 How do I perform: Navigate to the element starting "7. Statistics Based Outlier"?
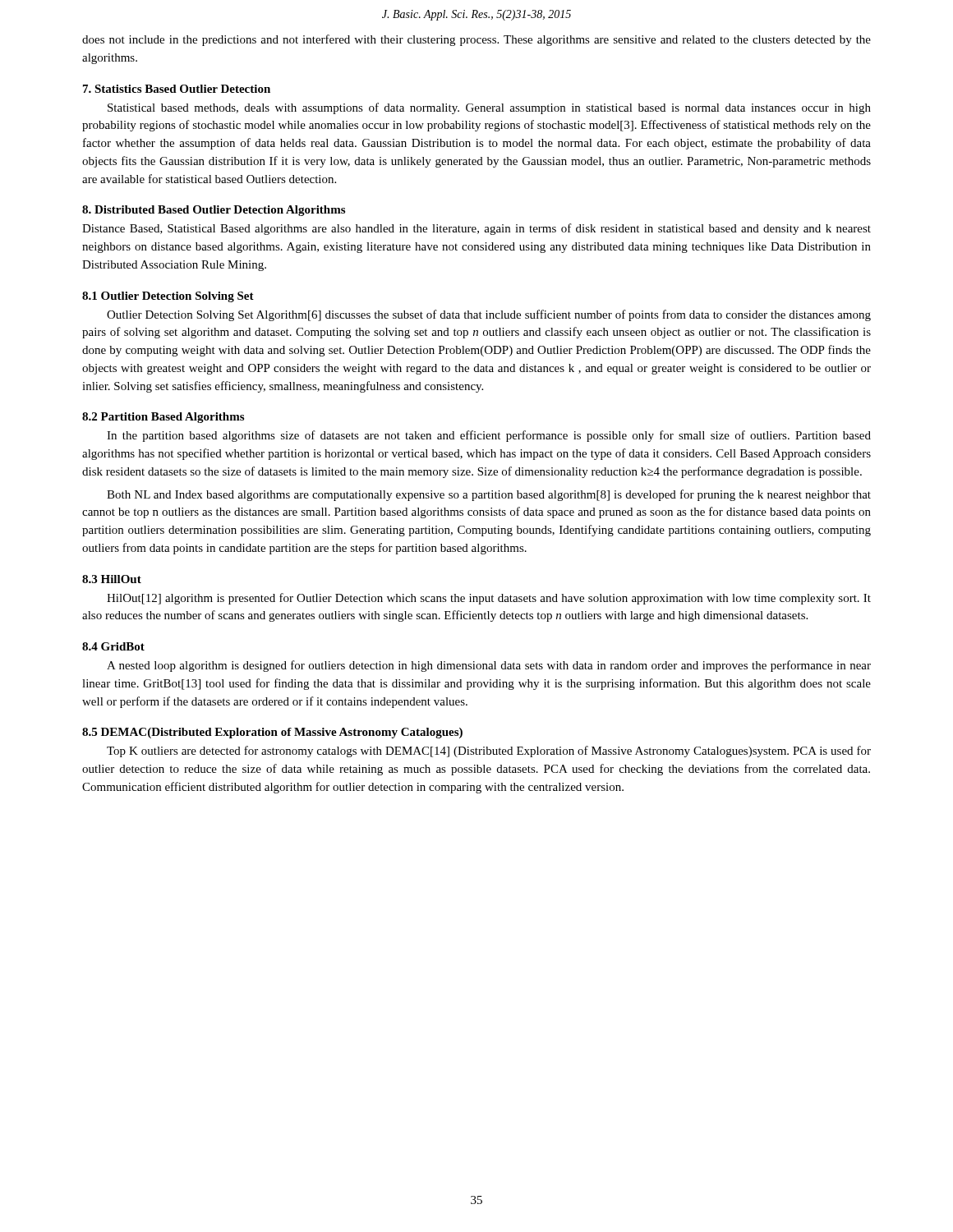point(176,88)
